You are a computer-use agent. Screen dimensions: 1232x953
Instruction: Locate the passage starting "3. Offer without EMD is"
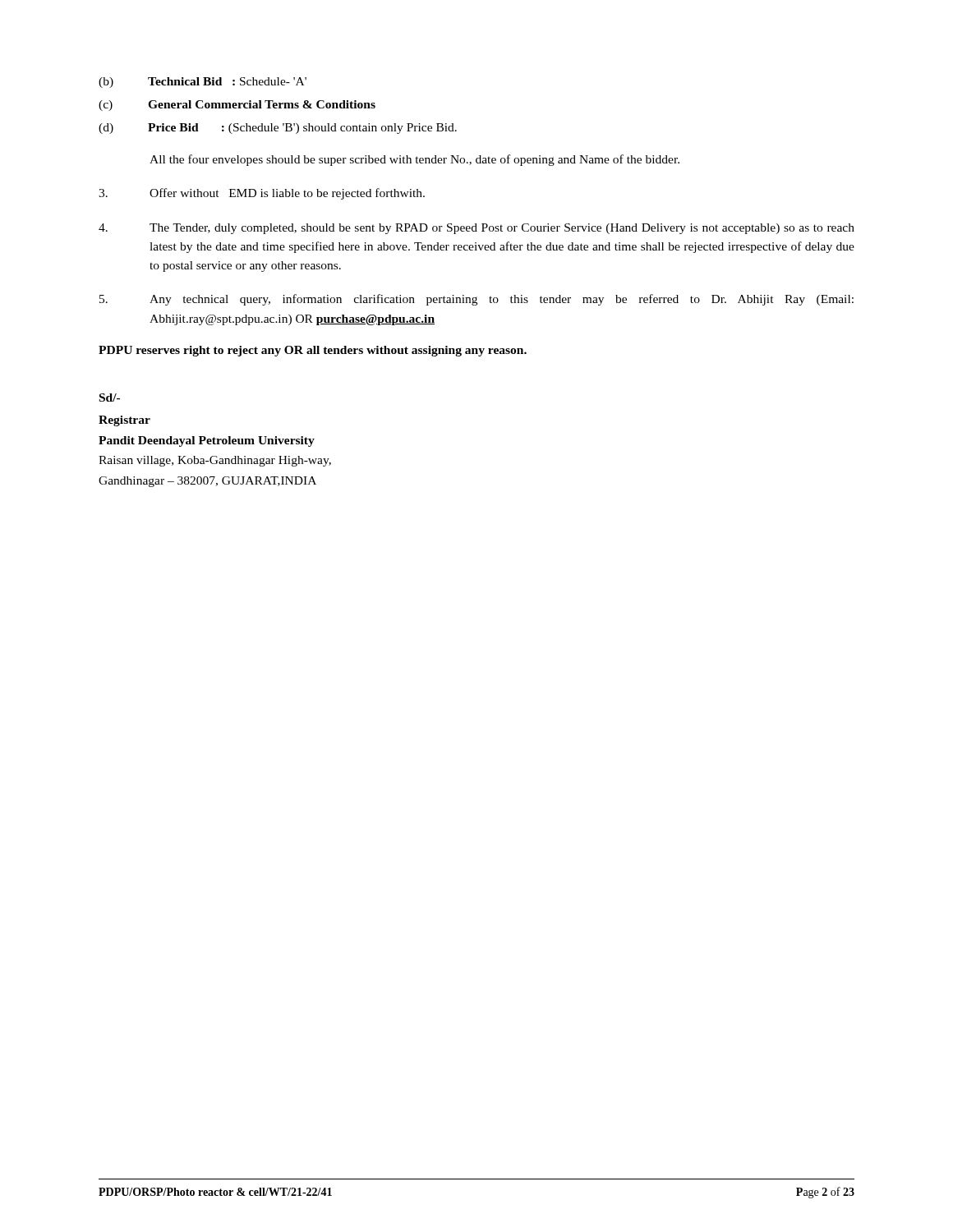[x=262, y=194]
